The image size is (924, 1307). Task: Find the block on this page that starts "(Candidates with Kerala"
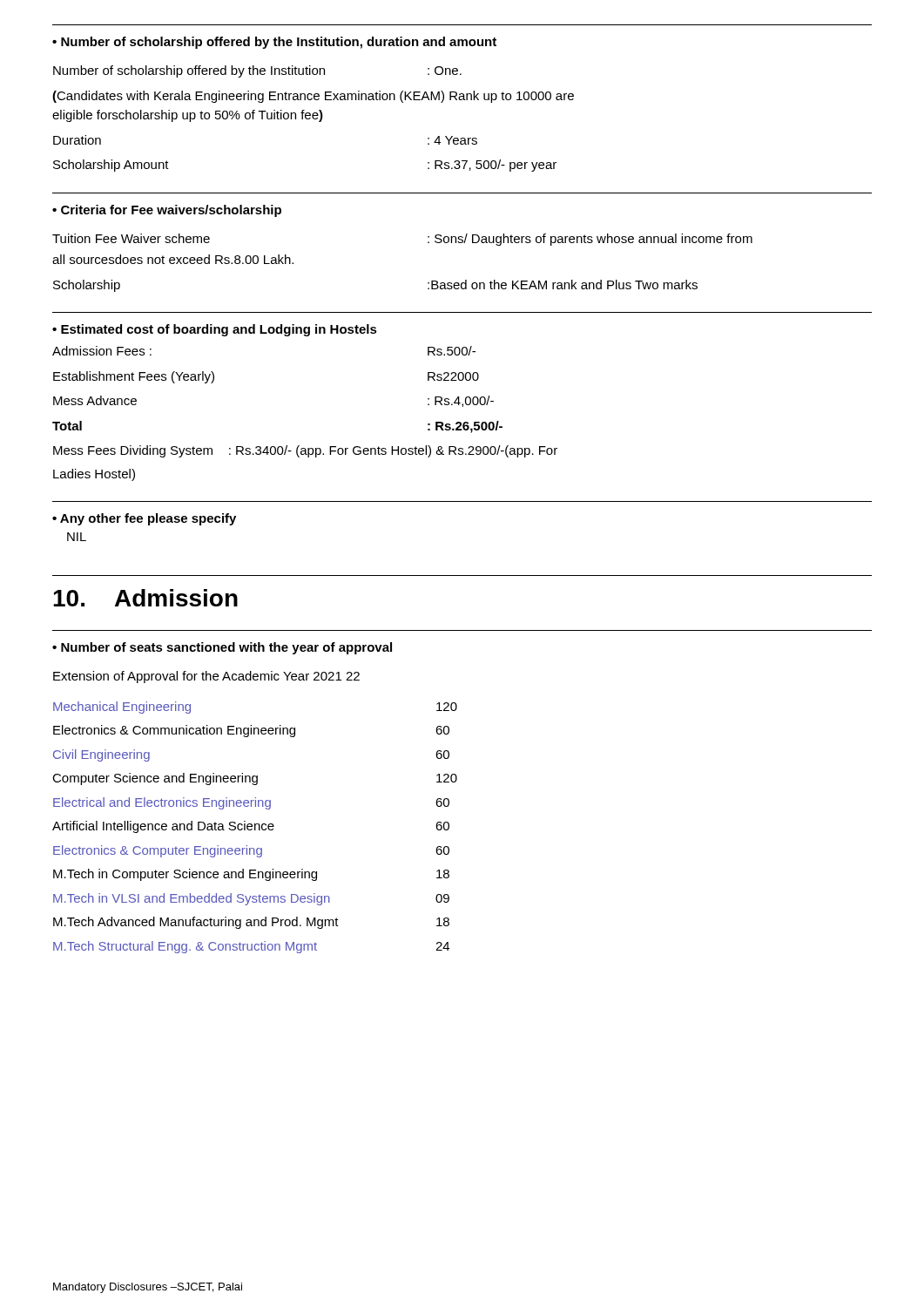tap(313, 105)
